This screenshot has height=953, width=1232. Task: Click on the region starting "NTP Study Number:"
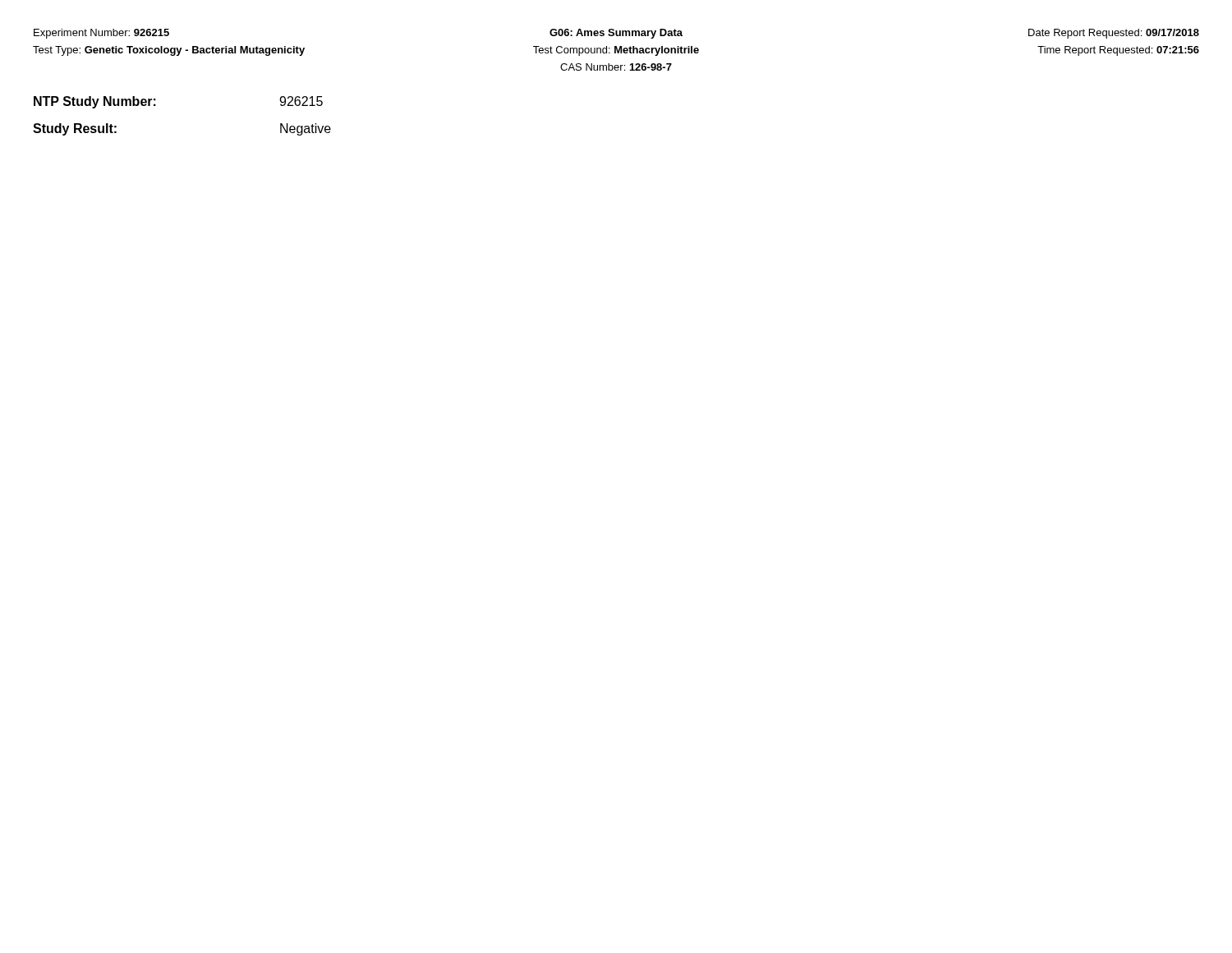(x=95, y=101)
